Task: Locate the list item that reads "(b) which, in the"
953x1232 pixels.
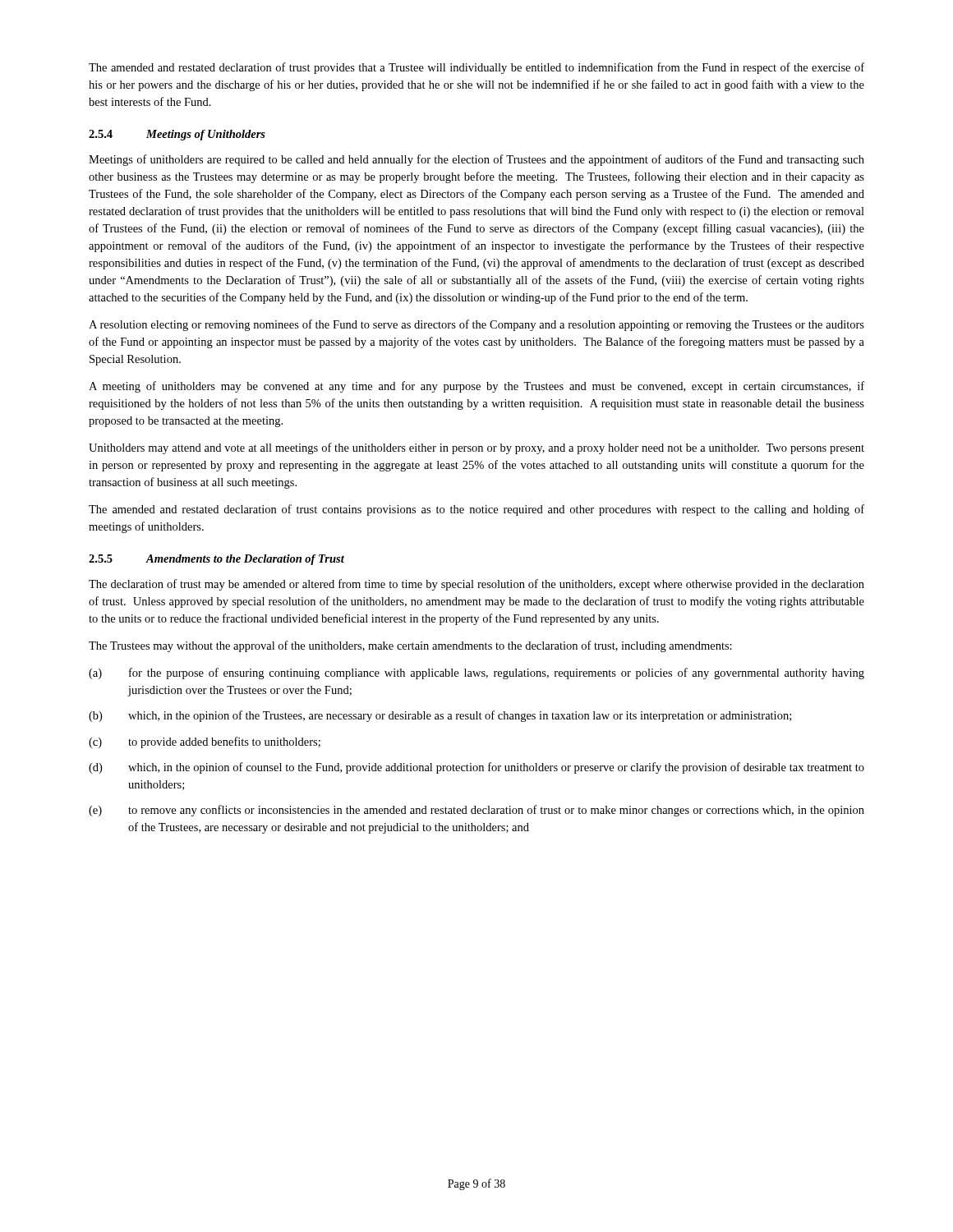Action: tap(476, 716)
